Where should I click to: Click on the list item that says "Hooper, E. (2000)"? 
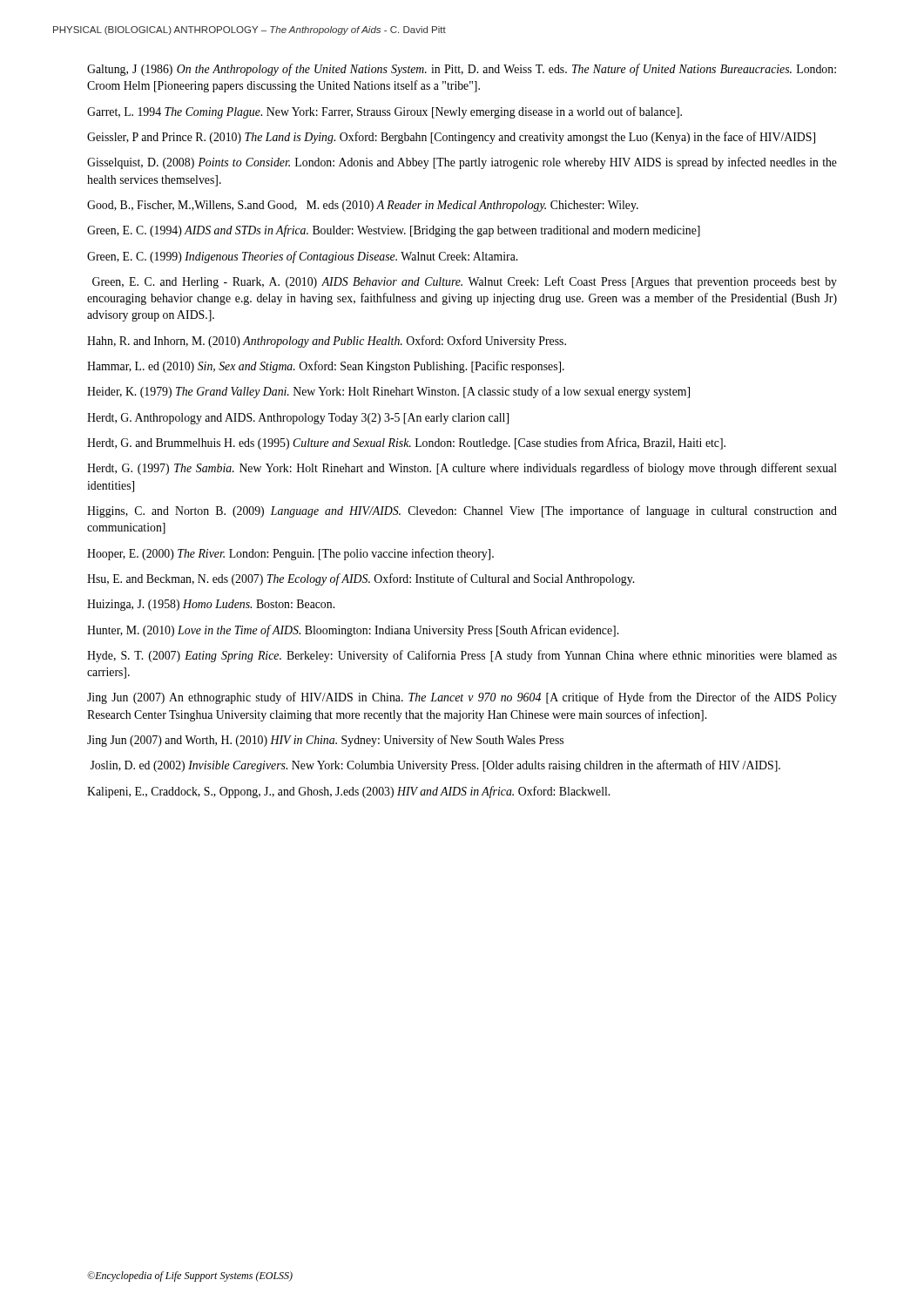[x=291, y=553]
